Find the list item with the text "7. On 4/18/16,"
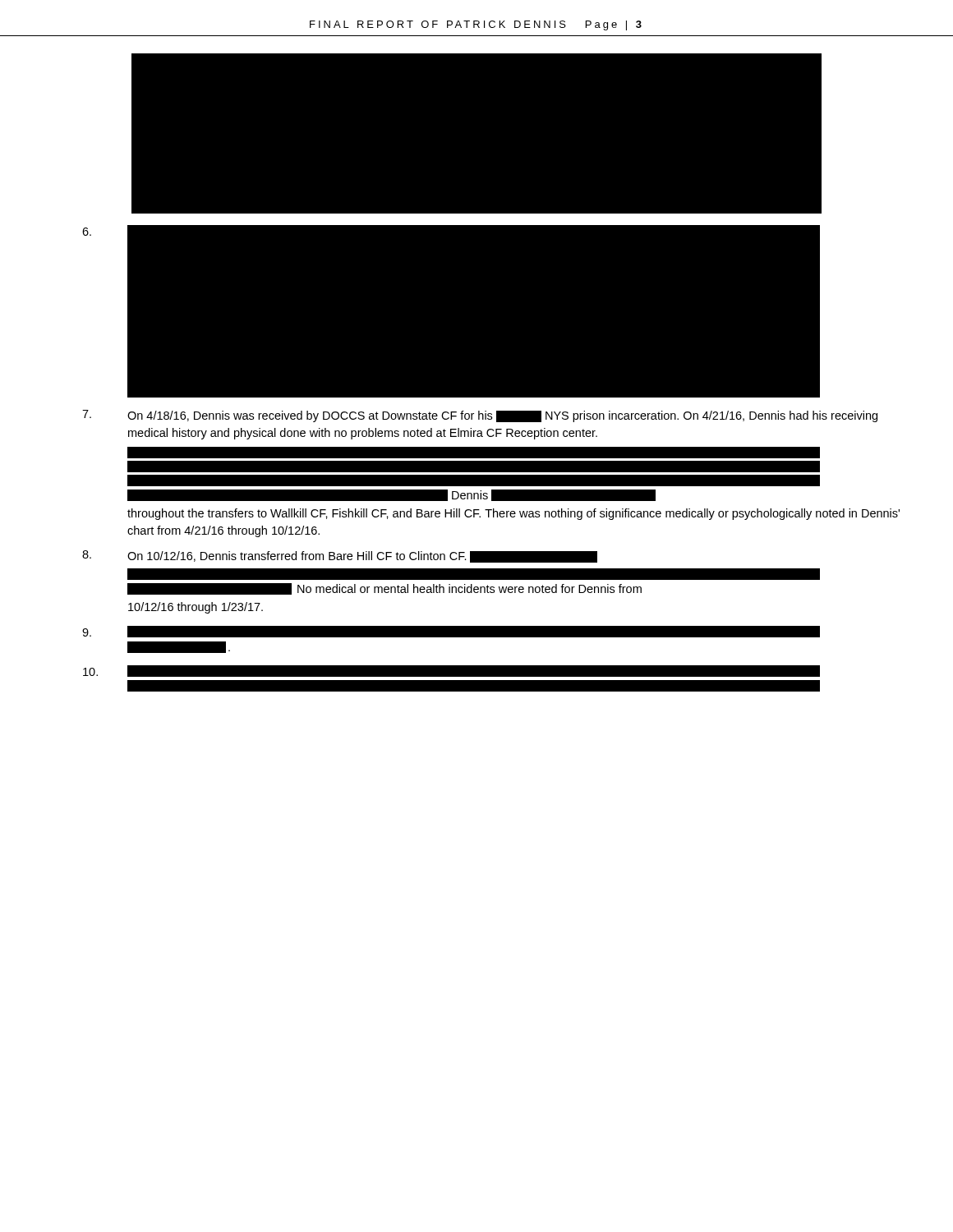 493,474
